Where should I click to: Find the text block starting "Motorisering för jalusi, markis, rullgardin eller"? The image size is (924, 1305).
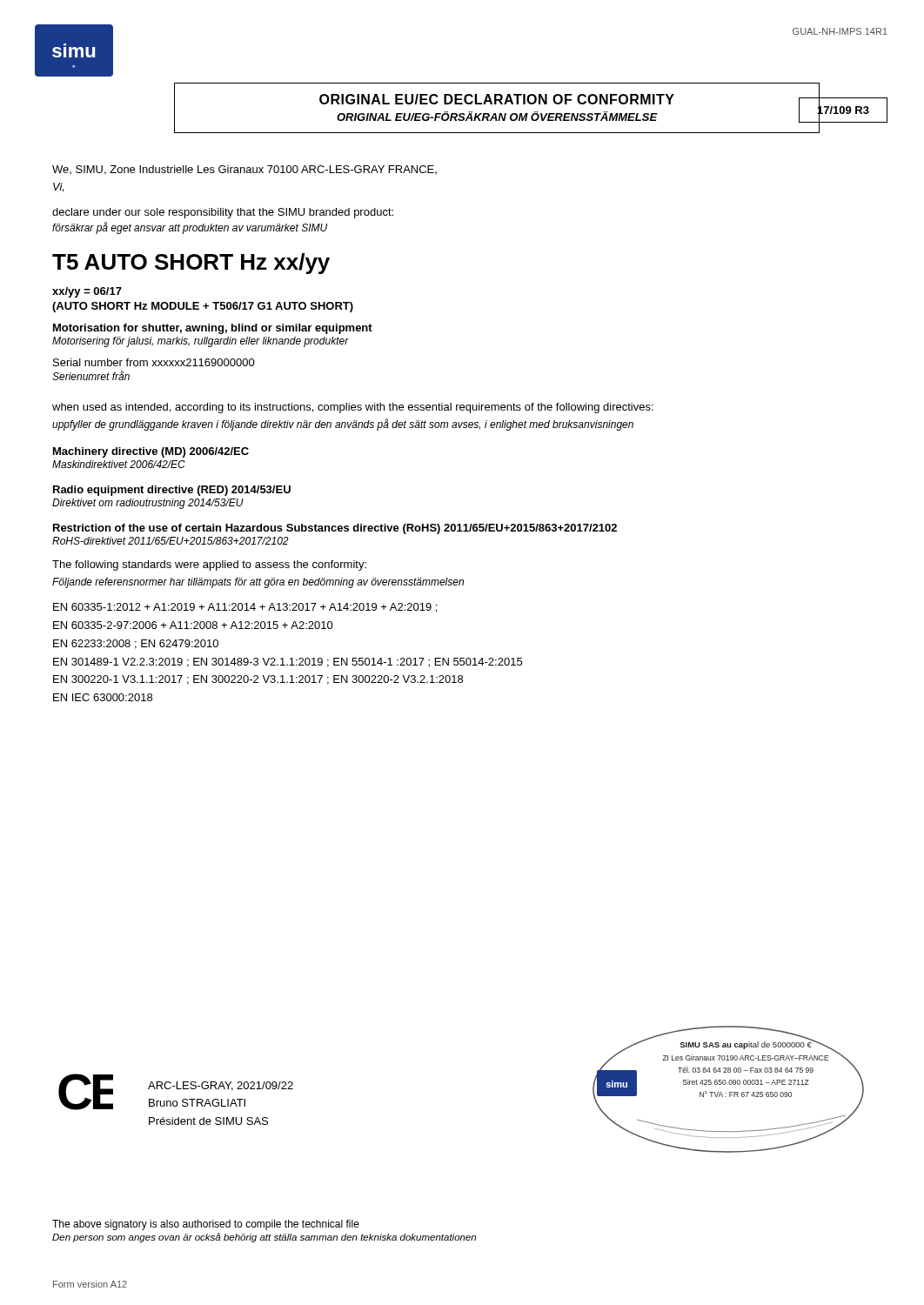coord(200,341)
